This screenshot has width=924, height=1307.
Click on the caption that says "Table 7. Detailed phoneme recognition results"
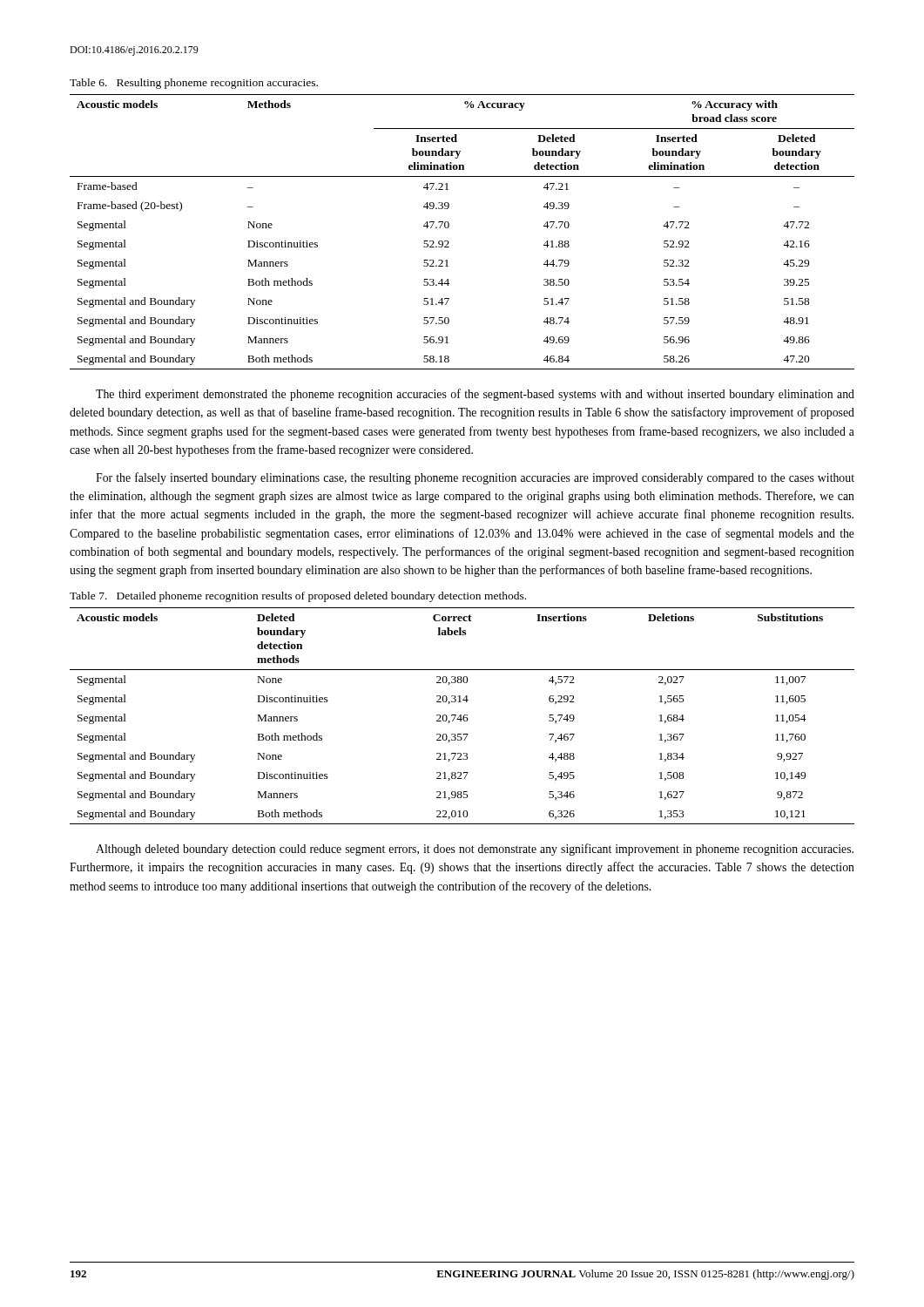click(x=298, y=595)
